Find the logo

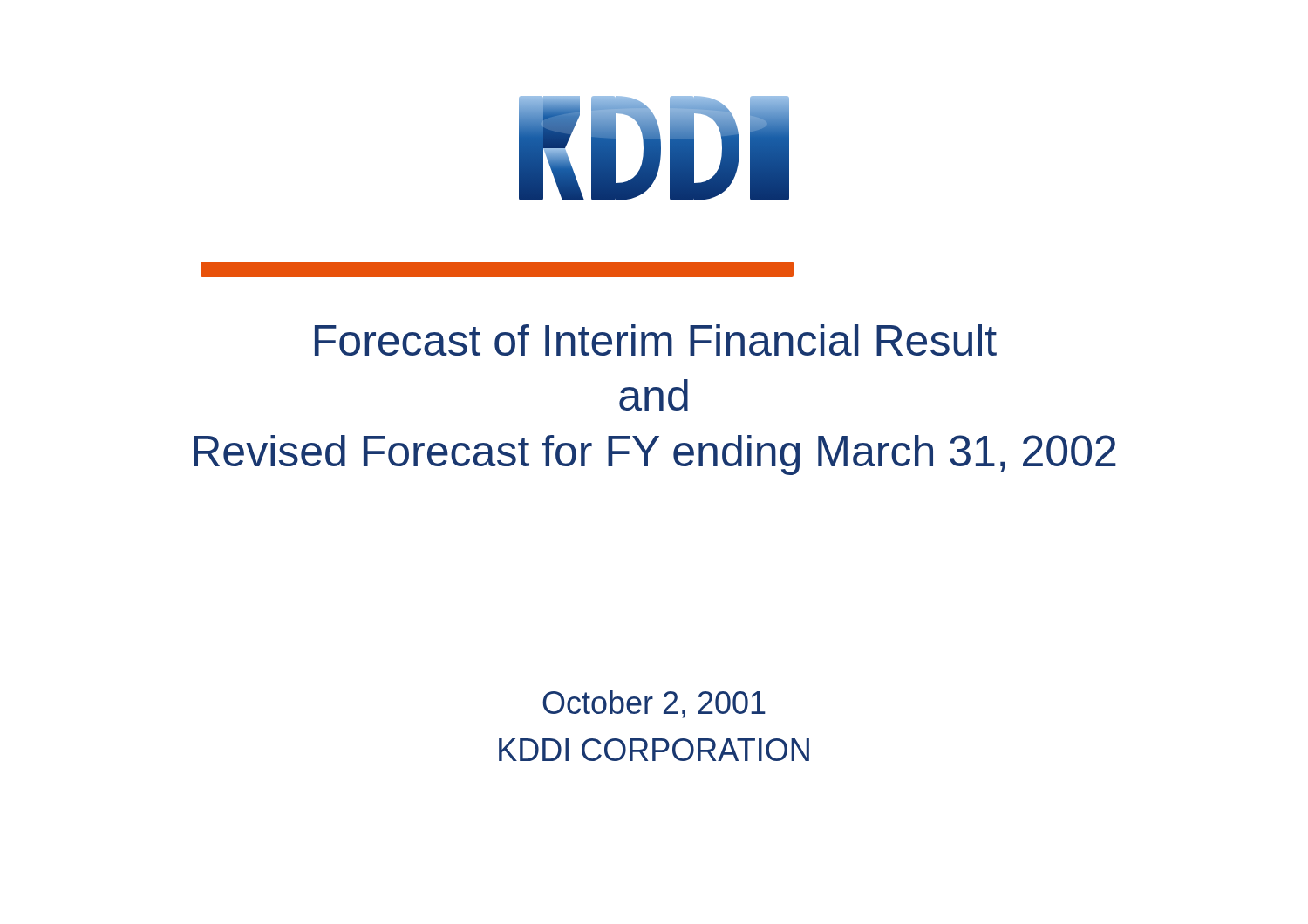654,148
